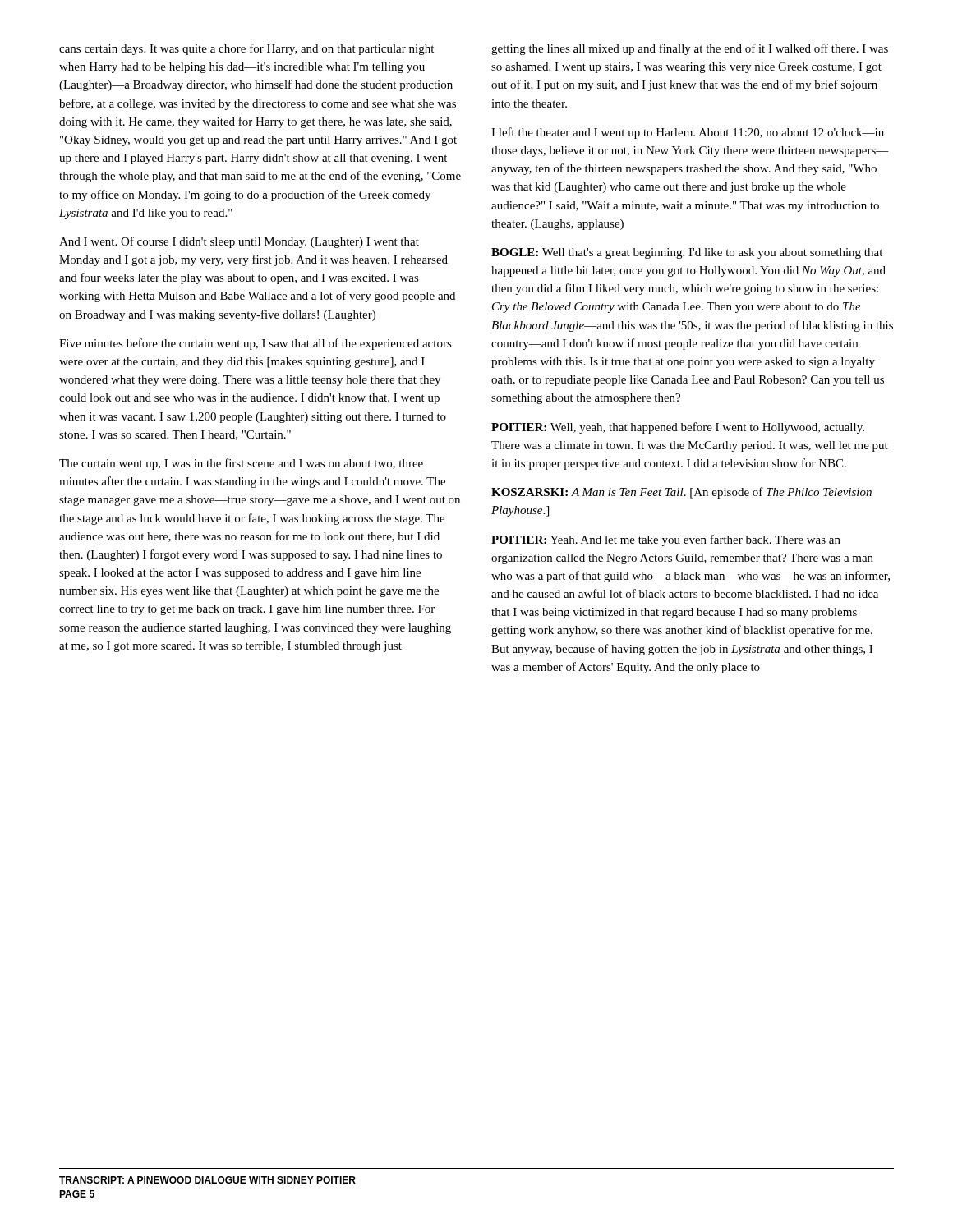Locate the block of text that opens with "Five minutes before the"

(x=260, y=389)
